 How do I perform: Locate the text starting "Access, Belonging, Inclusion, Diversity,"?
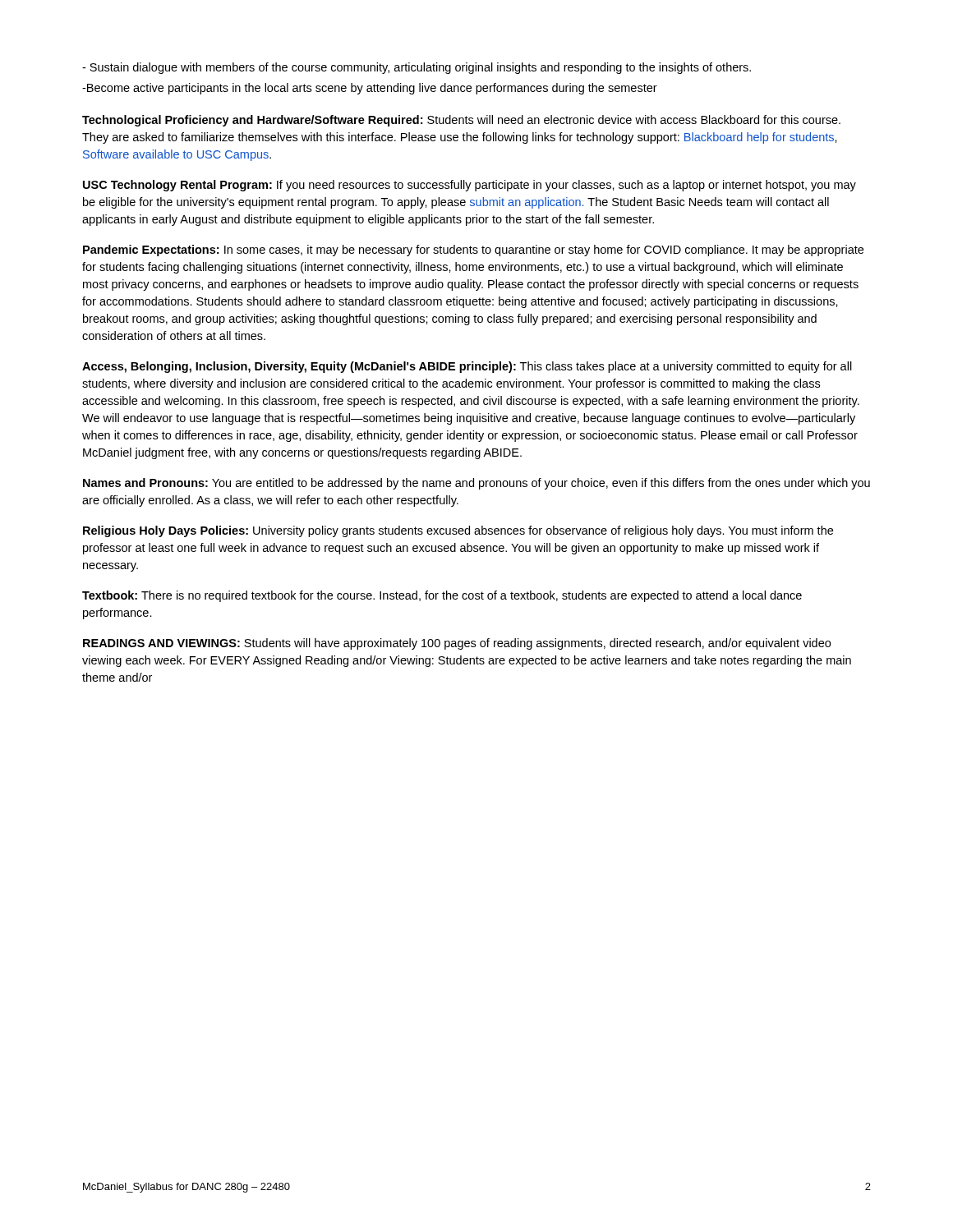click(x=471, y=410)
